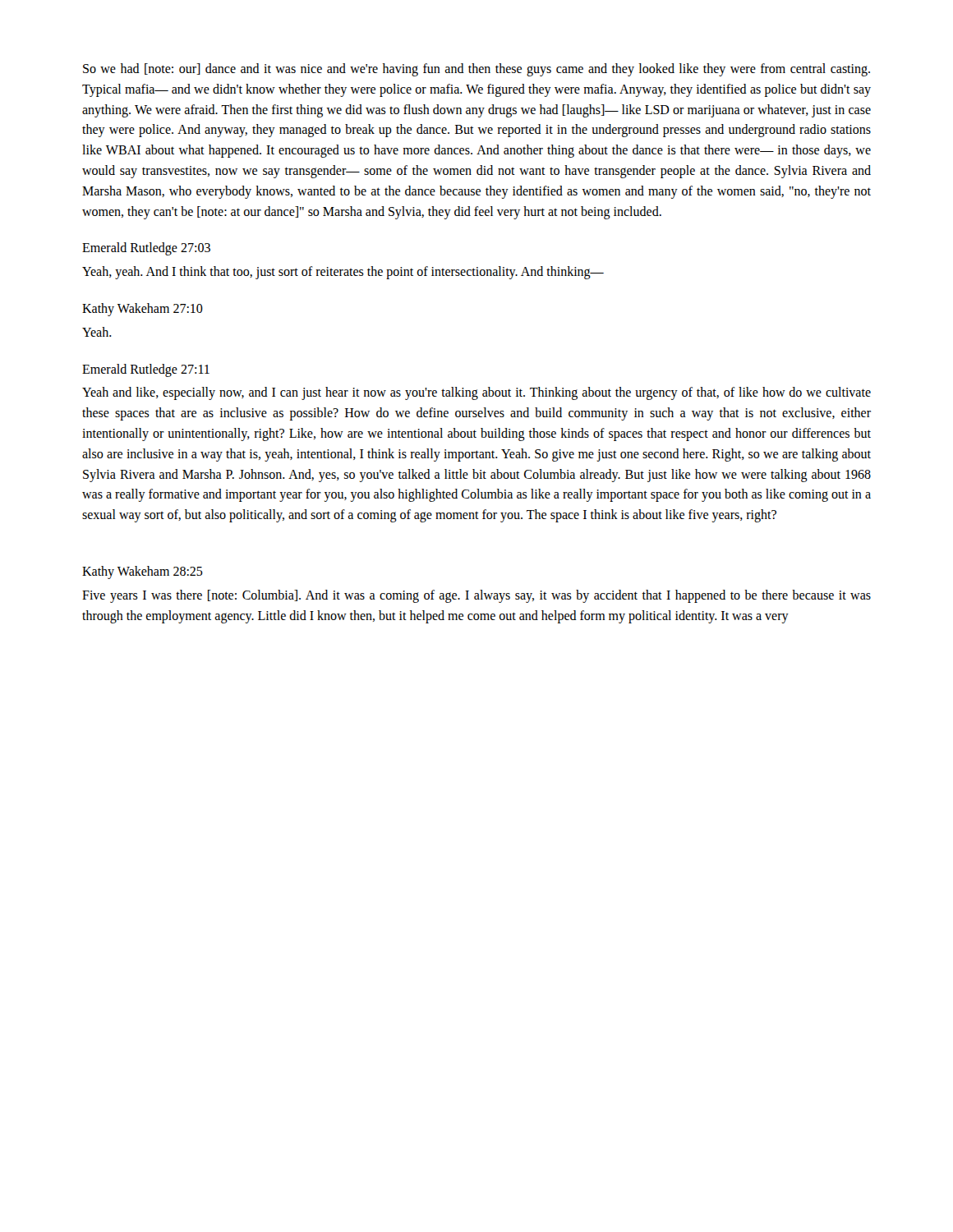The height and width of the screenshot is (1232, 953).
Task: Point to "Kathy Wakeham 28:25"
Action: pos(142,571)
